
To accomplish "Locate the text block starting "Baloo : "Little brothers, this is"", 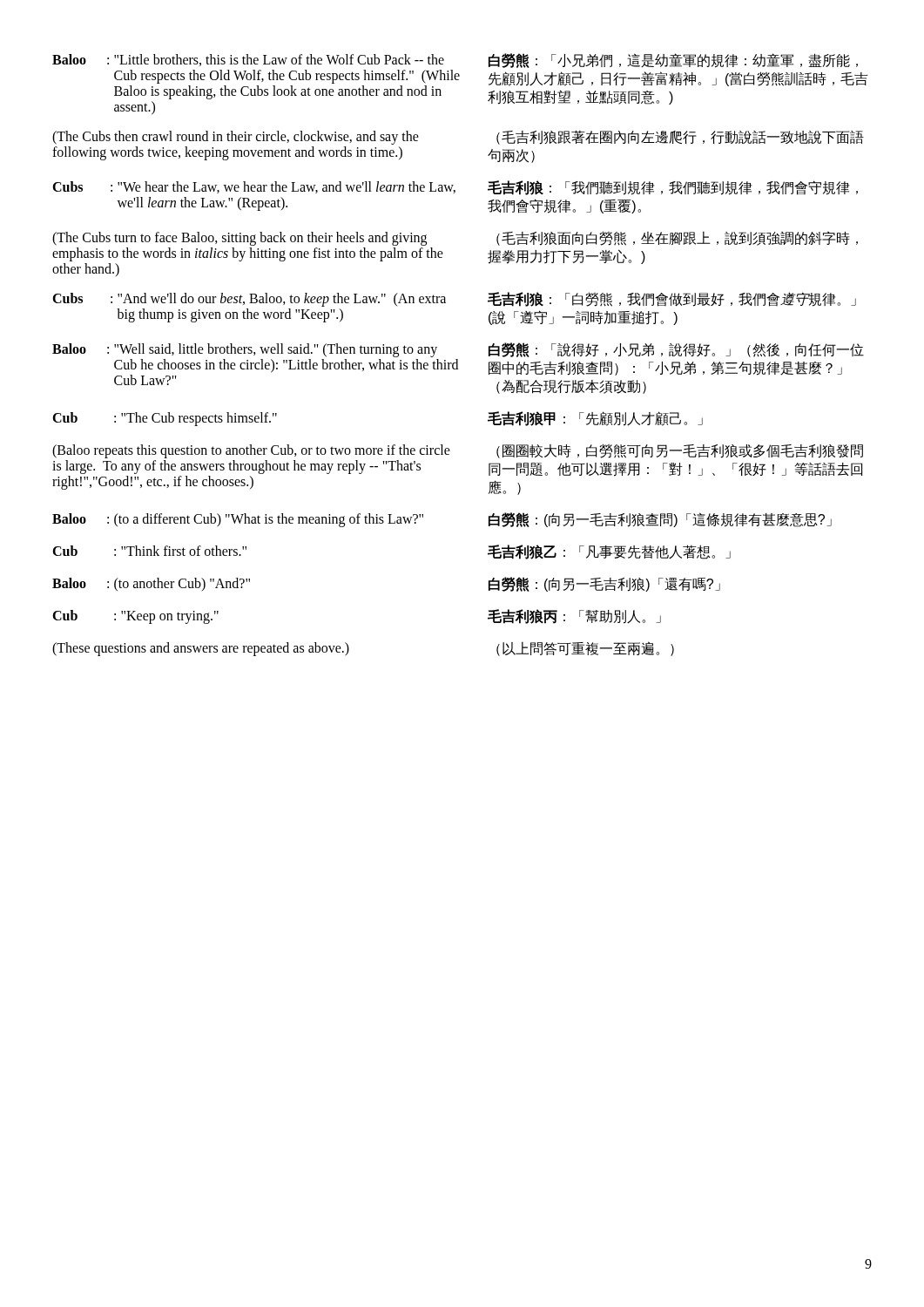I will [x=257, y=84].
